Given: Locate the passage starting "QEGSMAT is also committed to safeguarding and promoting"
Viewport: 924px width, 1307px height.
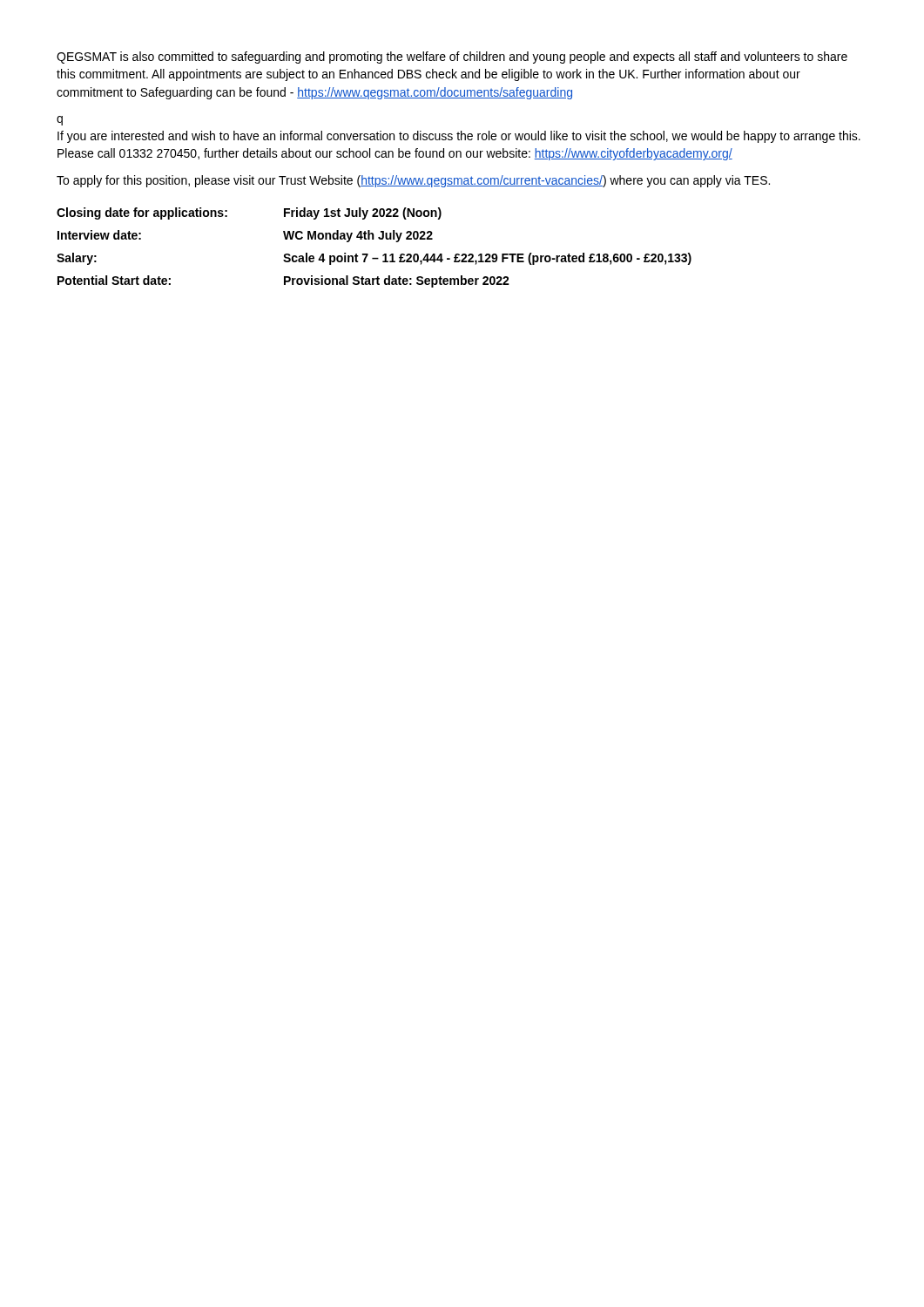Looking at the screenshot, I should click(452, 74).
